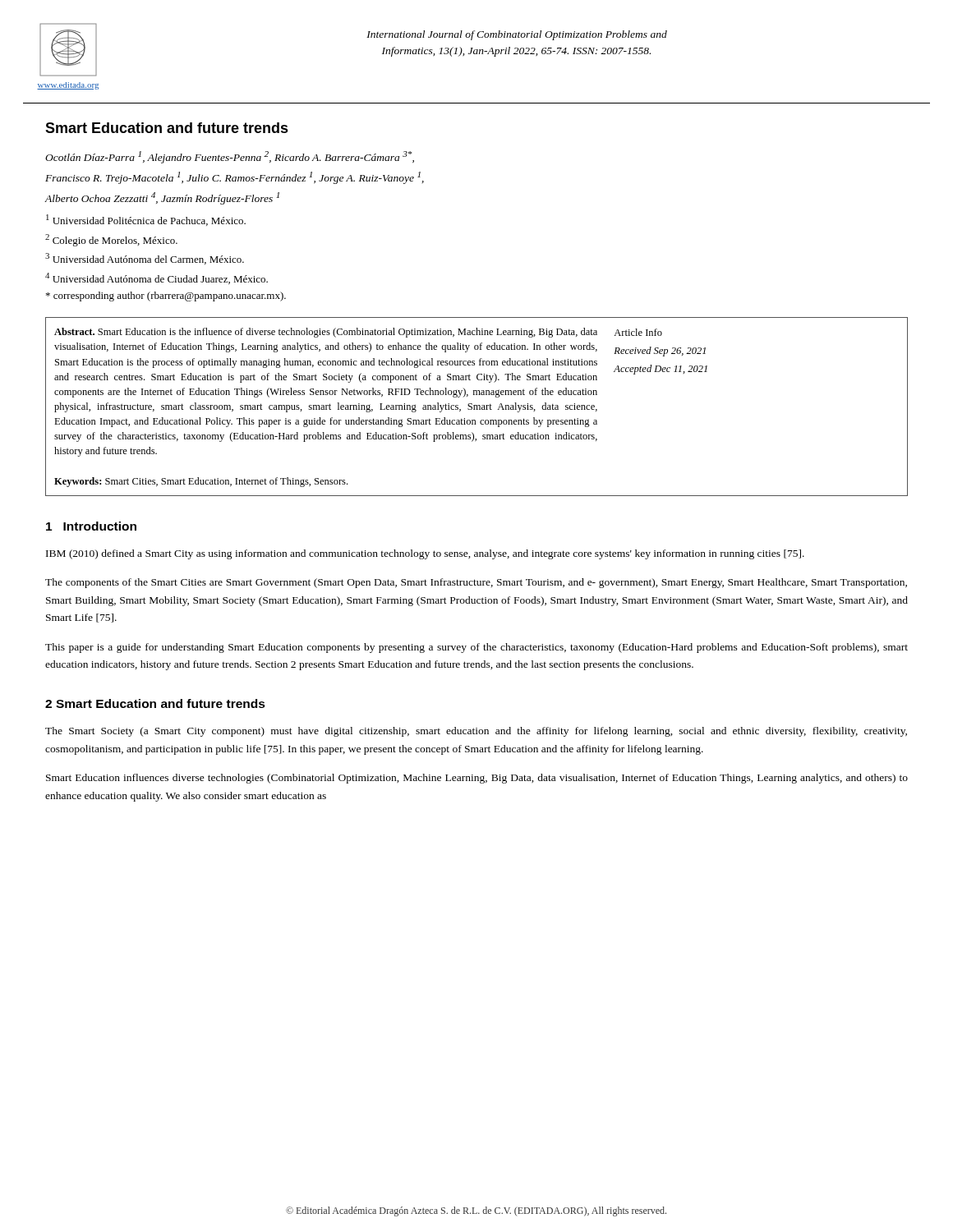Select the title
Screen dimensions: 1232x953
pos(476,128)
